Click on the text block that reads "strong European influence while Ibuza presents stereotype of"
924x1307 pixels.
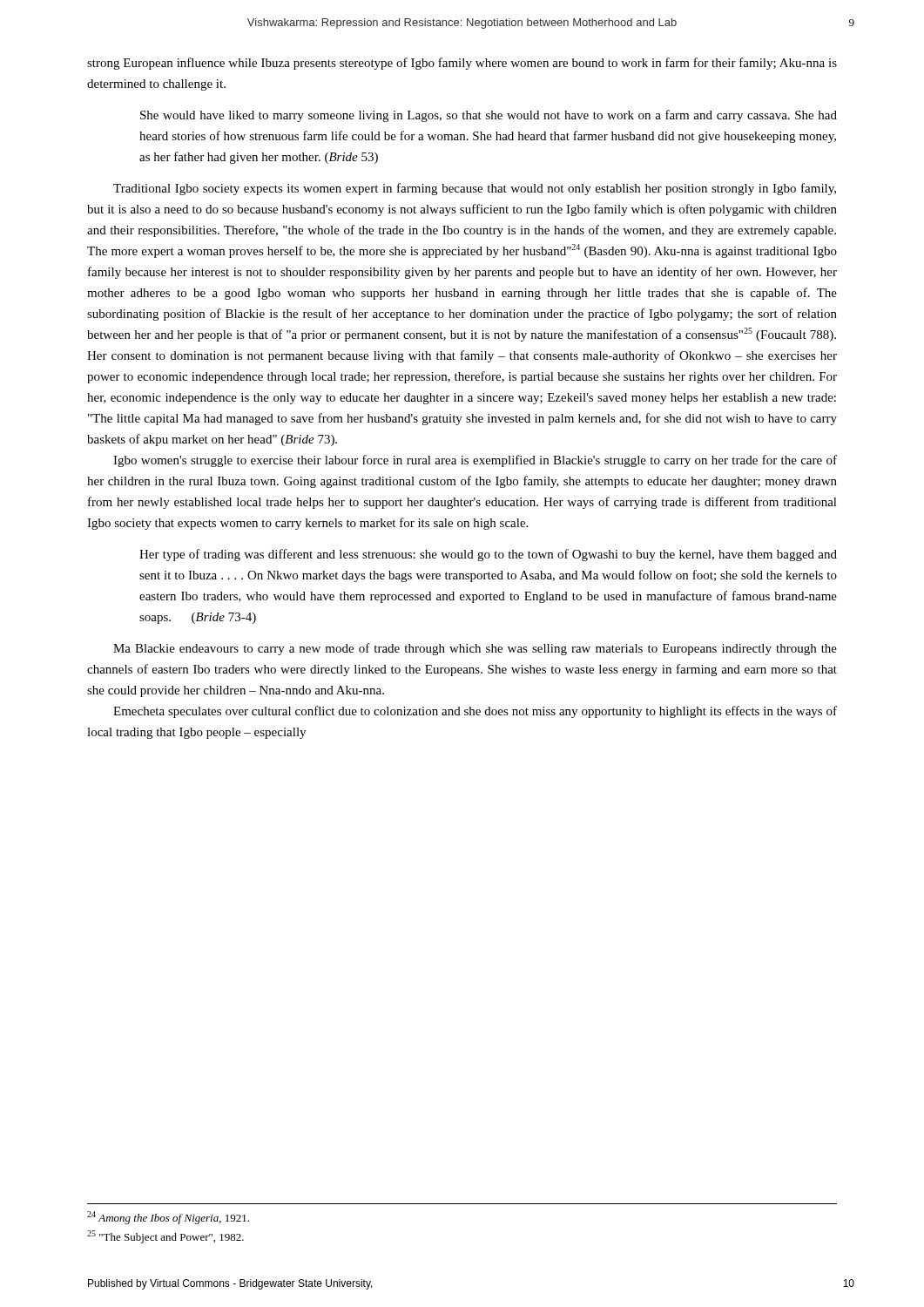462,73
